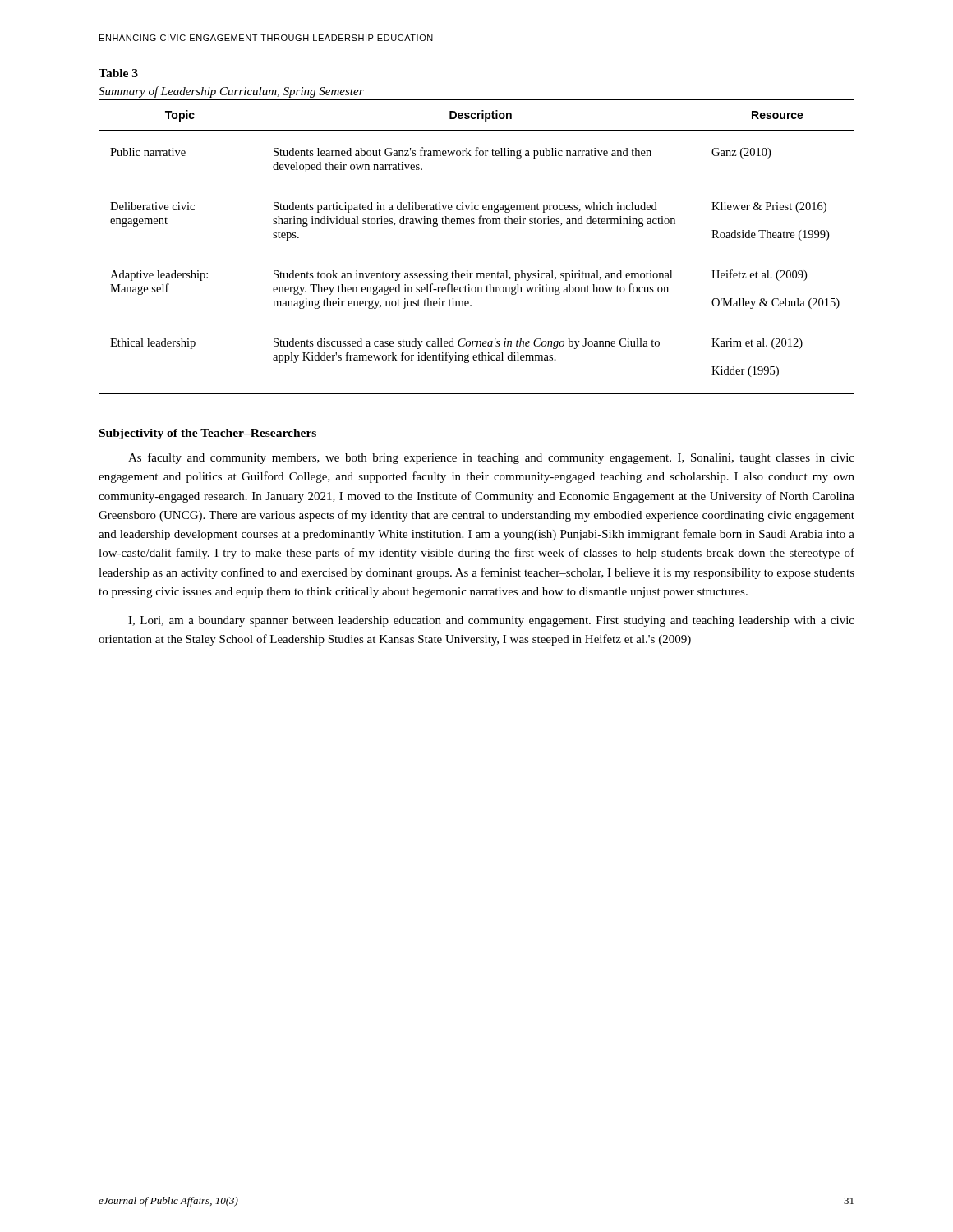Click the passage that begins "As faculty and community members, we both"
This screenshot has width=953, height=1232.
(x=476, y=525)
